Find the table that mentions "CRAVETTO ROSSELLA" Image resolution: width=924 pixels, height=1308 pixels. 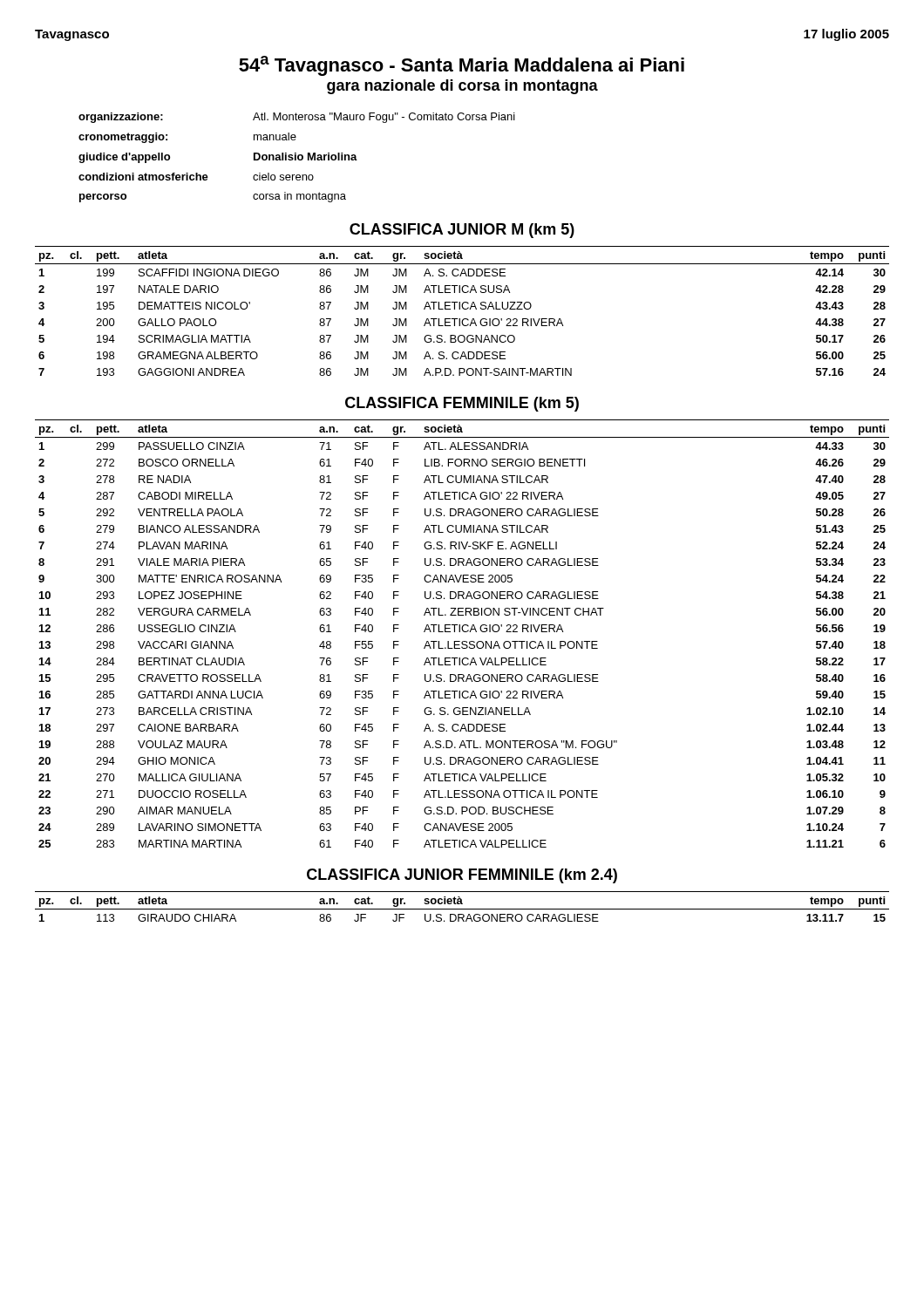pos(462,636)
